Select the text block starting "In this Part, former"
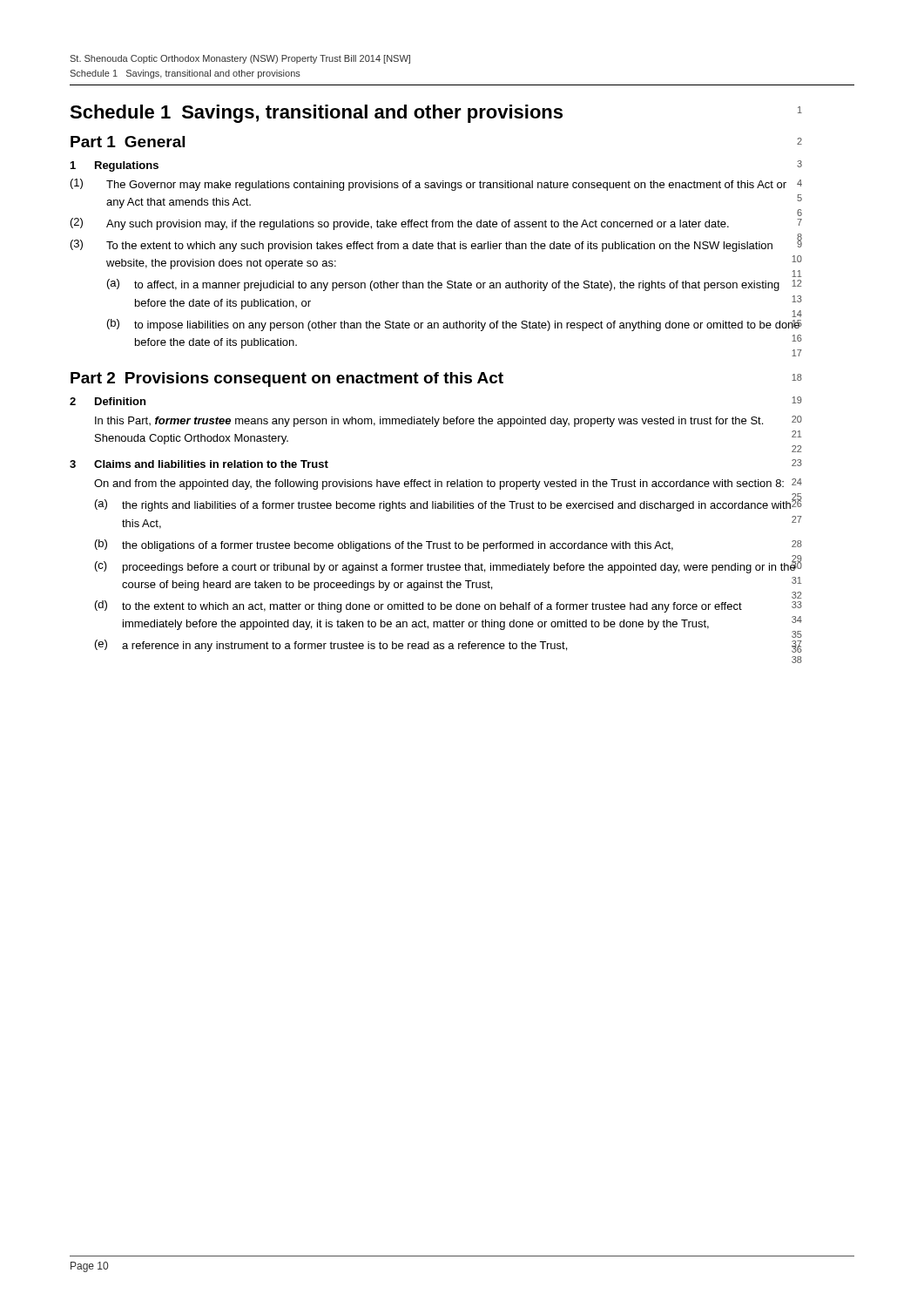924x1307 pixels. tap(448, 430)
